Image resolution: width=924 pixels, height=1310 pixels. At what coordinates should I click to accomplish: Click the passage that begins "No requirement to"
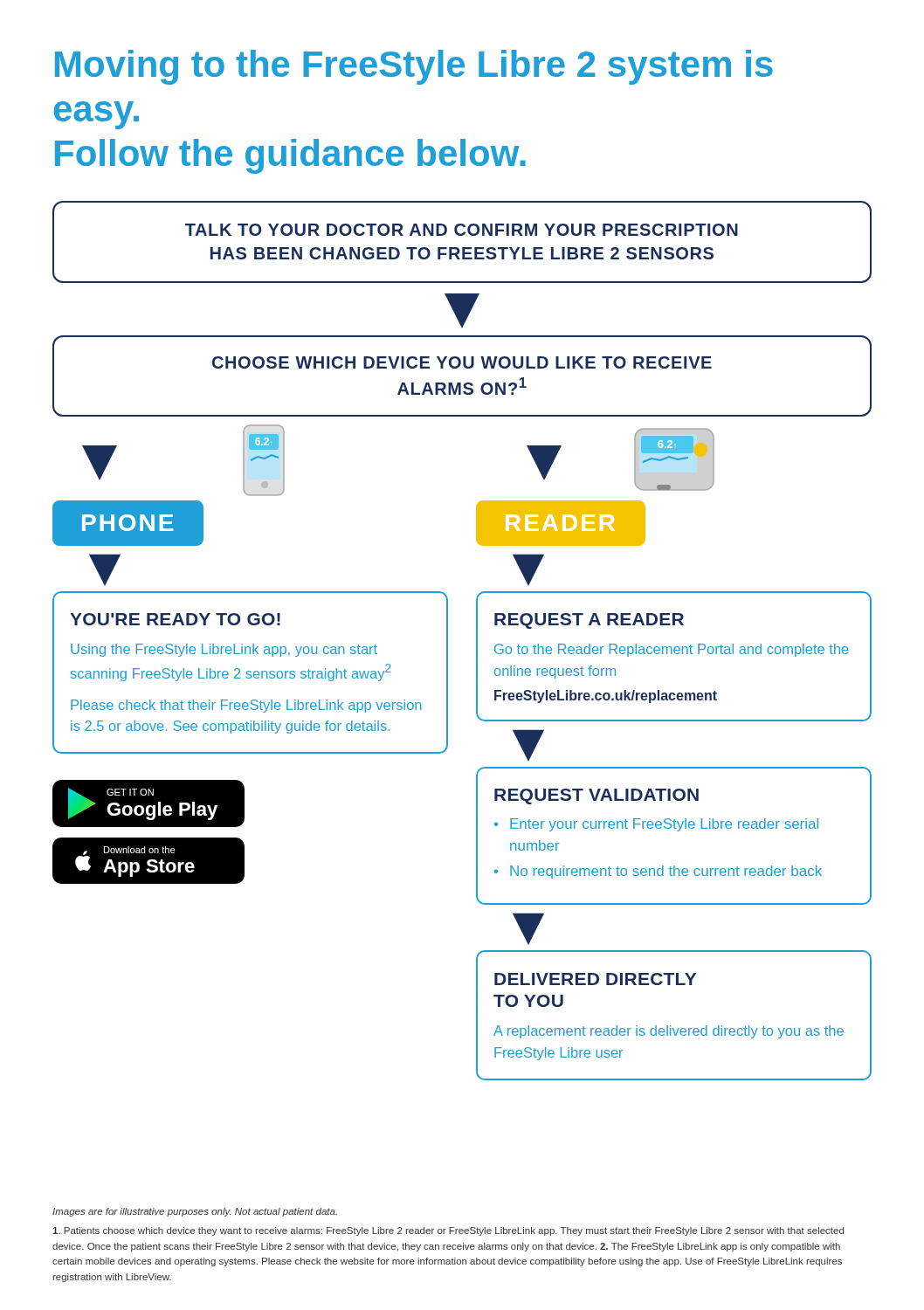click(666, 872)
